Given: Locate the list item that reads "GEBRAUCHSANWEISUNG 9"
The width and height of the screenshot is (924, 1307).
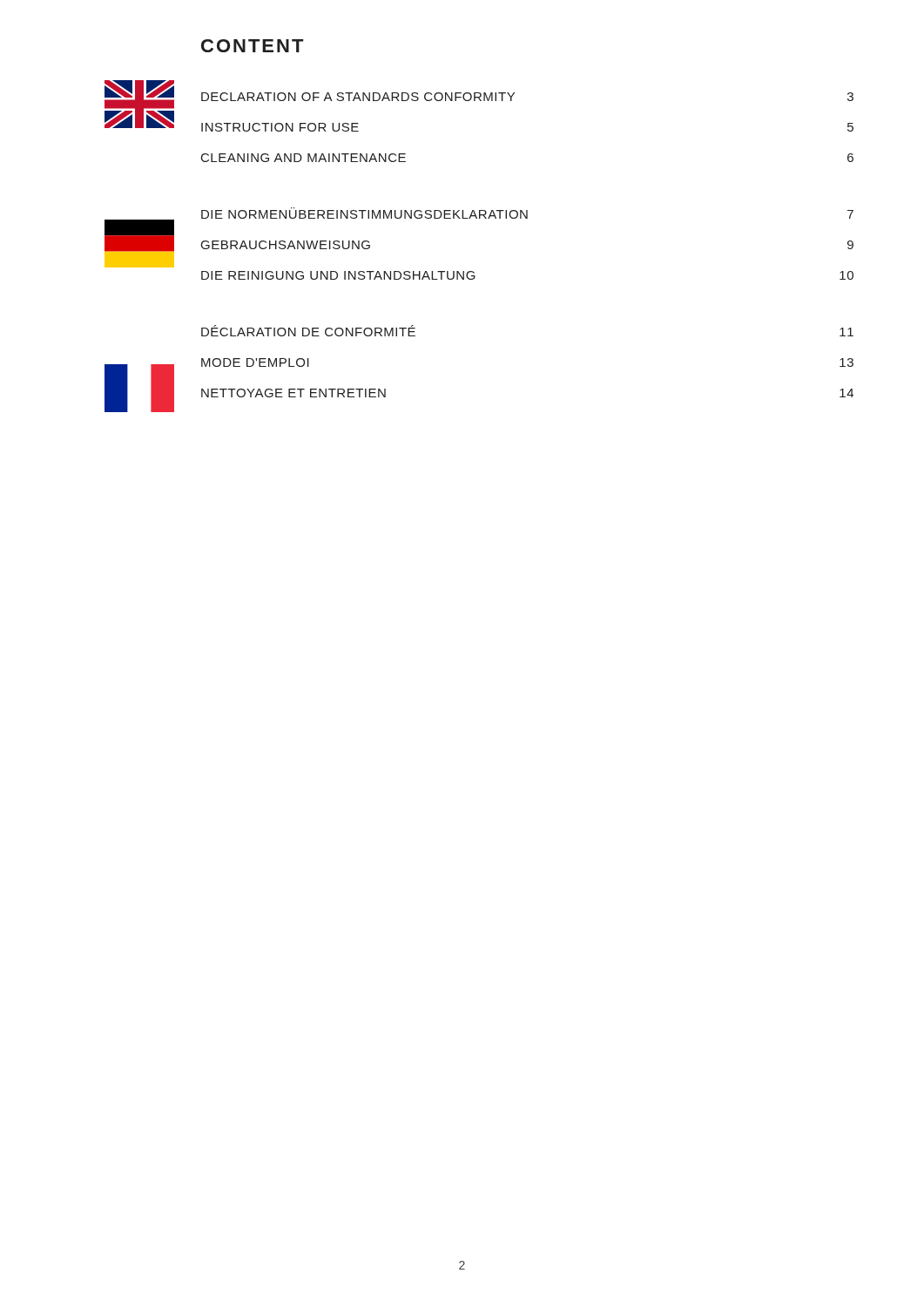Looking at the screenshot, I should pos(289,245).
